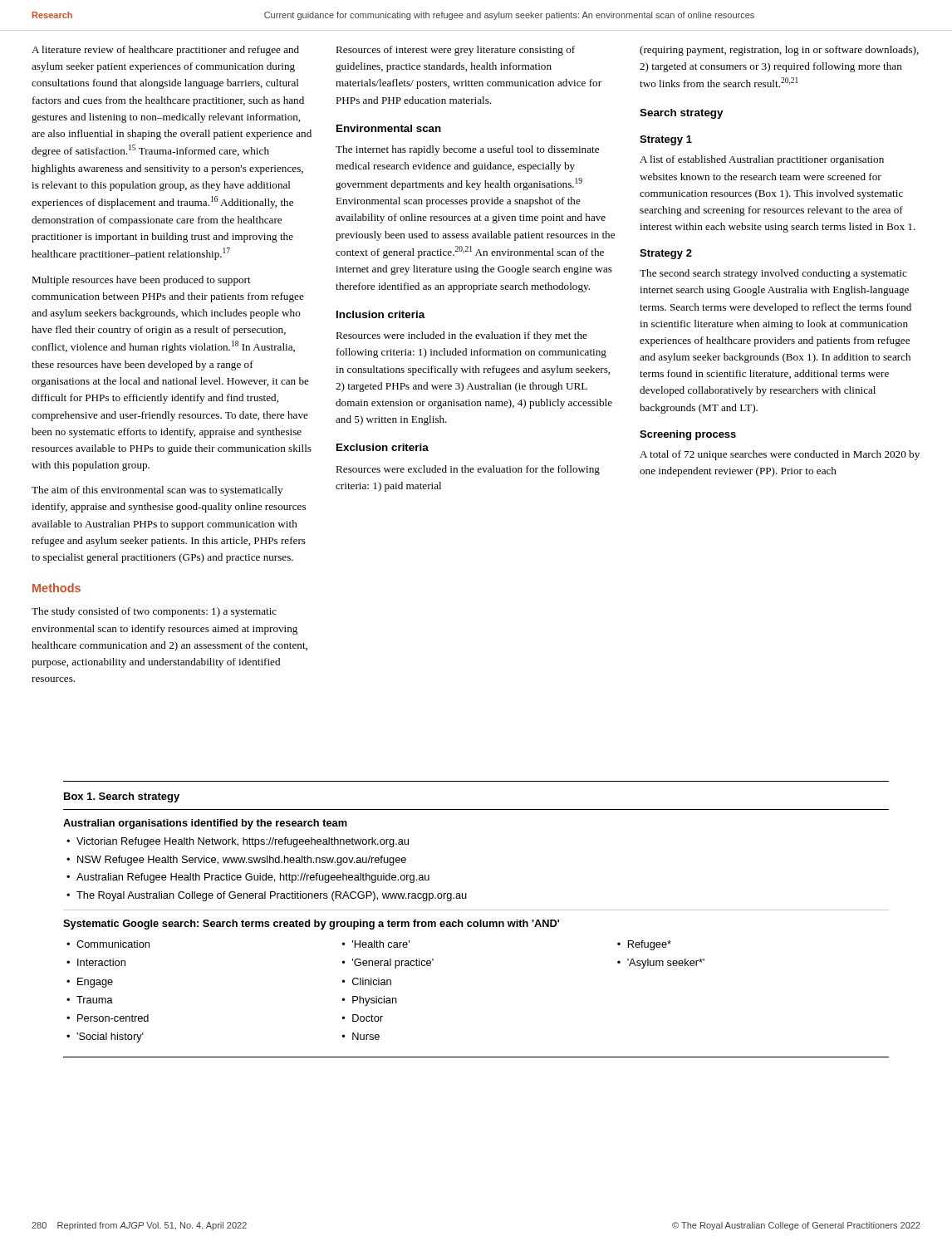The image size is (952, 1246).
Task: Find a table
Action: pyautogui.click(x=476, y=919)
